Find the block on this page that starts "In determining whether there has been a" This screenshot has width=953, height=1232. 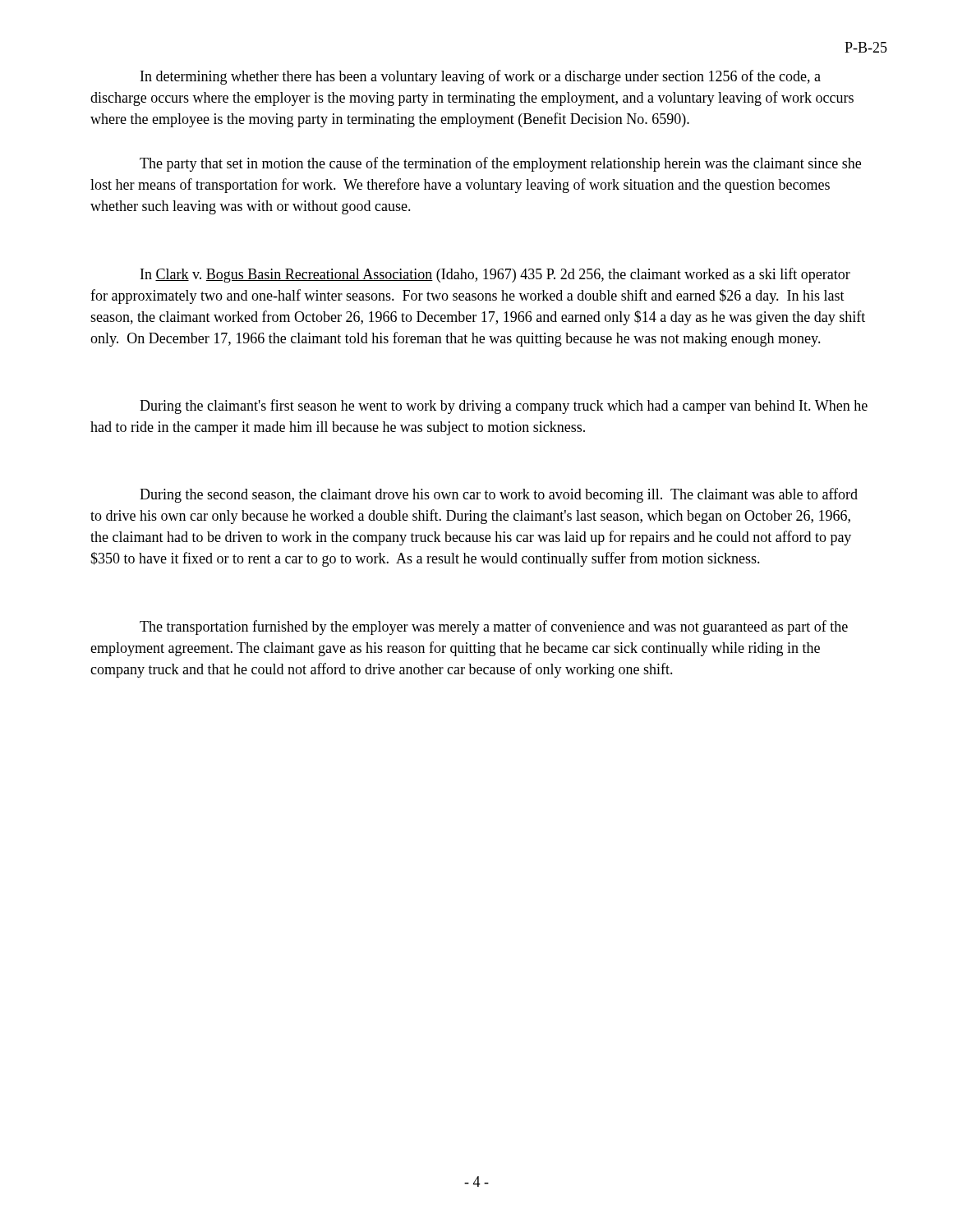coord(472,98)
